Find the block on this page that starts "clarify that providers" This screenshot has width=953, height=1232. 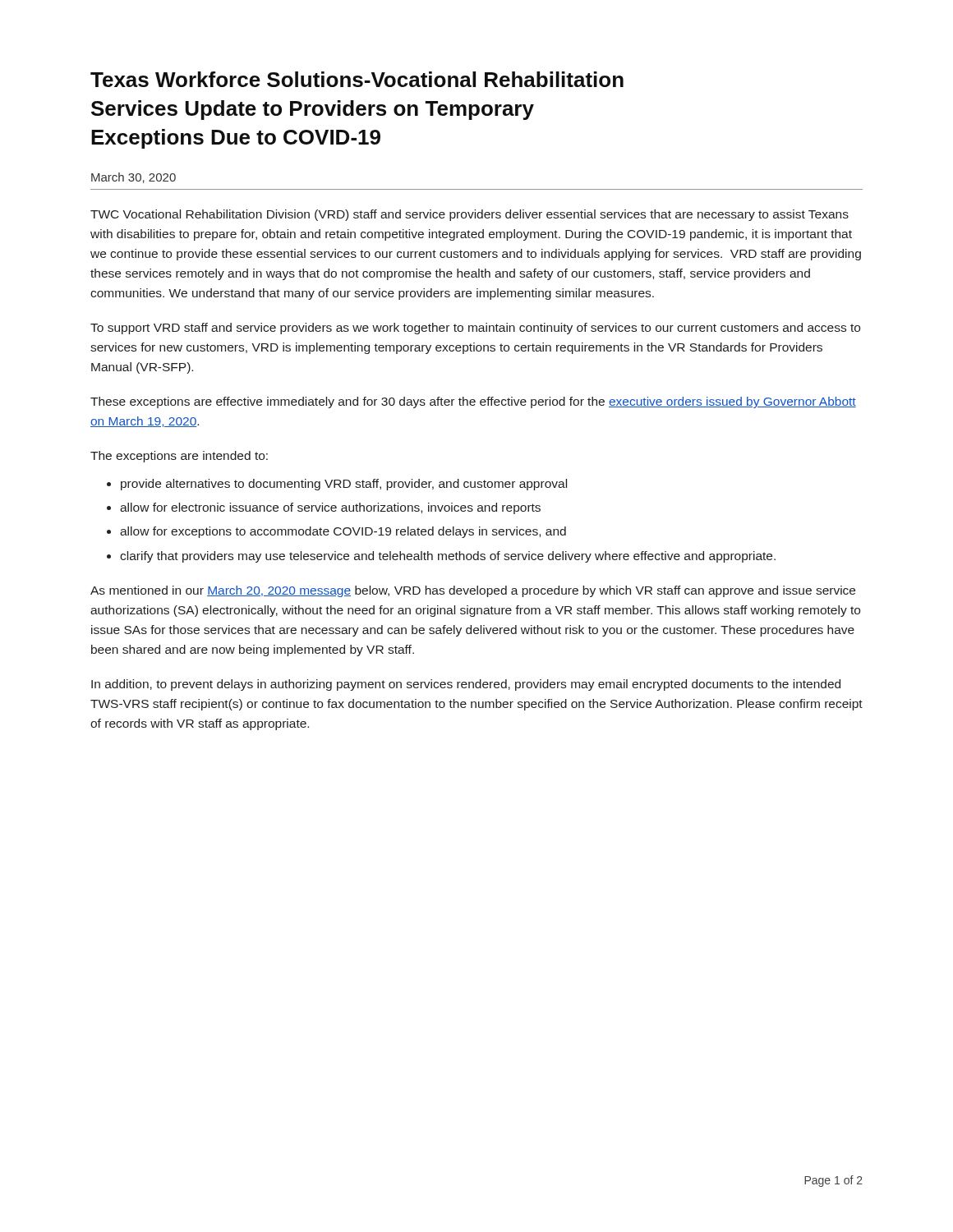pos(448,555)
